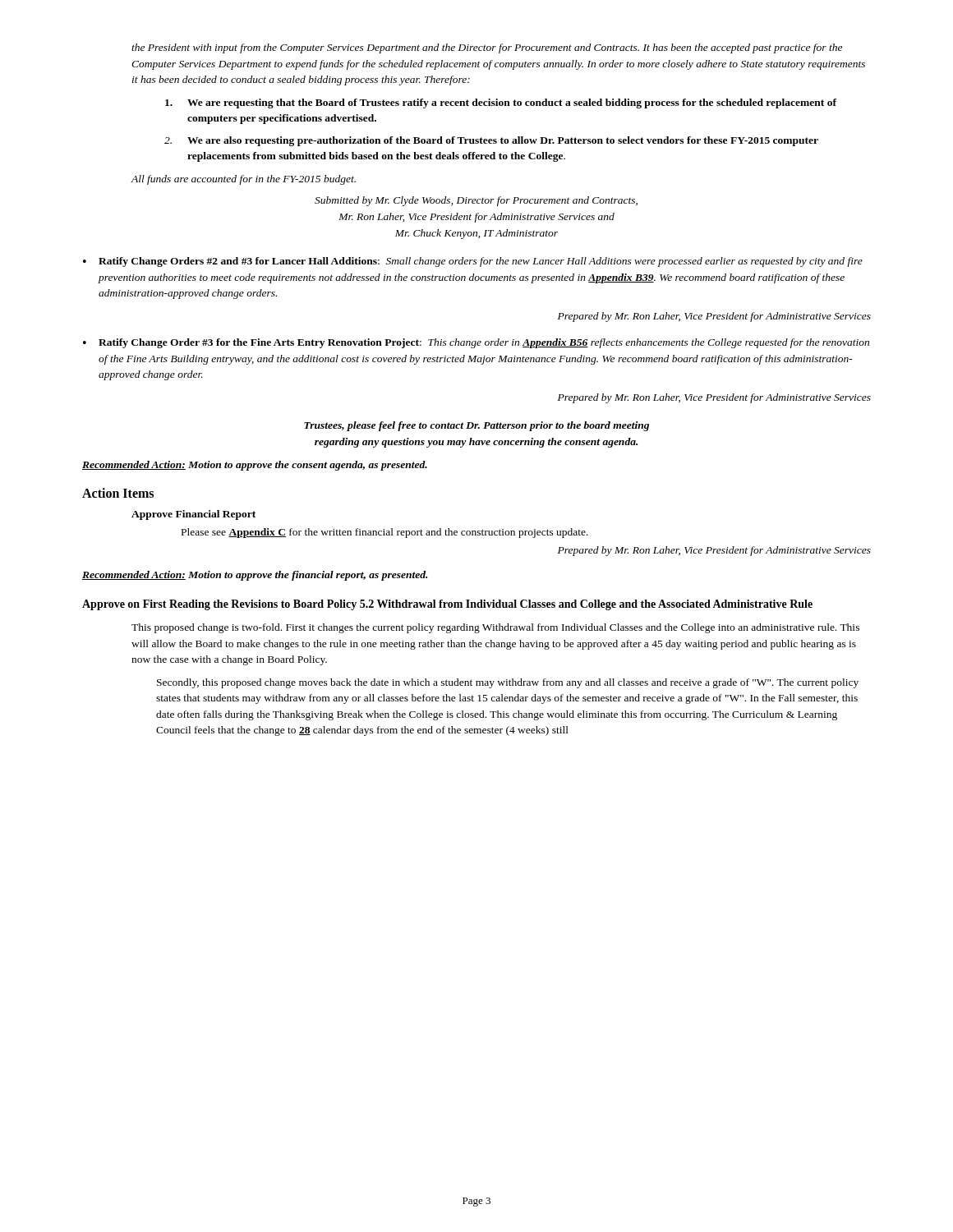Image resolution: width=953 pixels, height=1232 pixels.
Task: Click on the element starting "Recommended Action: Motion to approve the financial report,"
Action: pyautogui.click(x=255, y=574)
